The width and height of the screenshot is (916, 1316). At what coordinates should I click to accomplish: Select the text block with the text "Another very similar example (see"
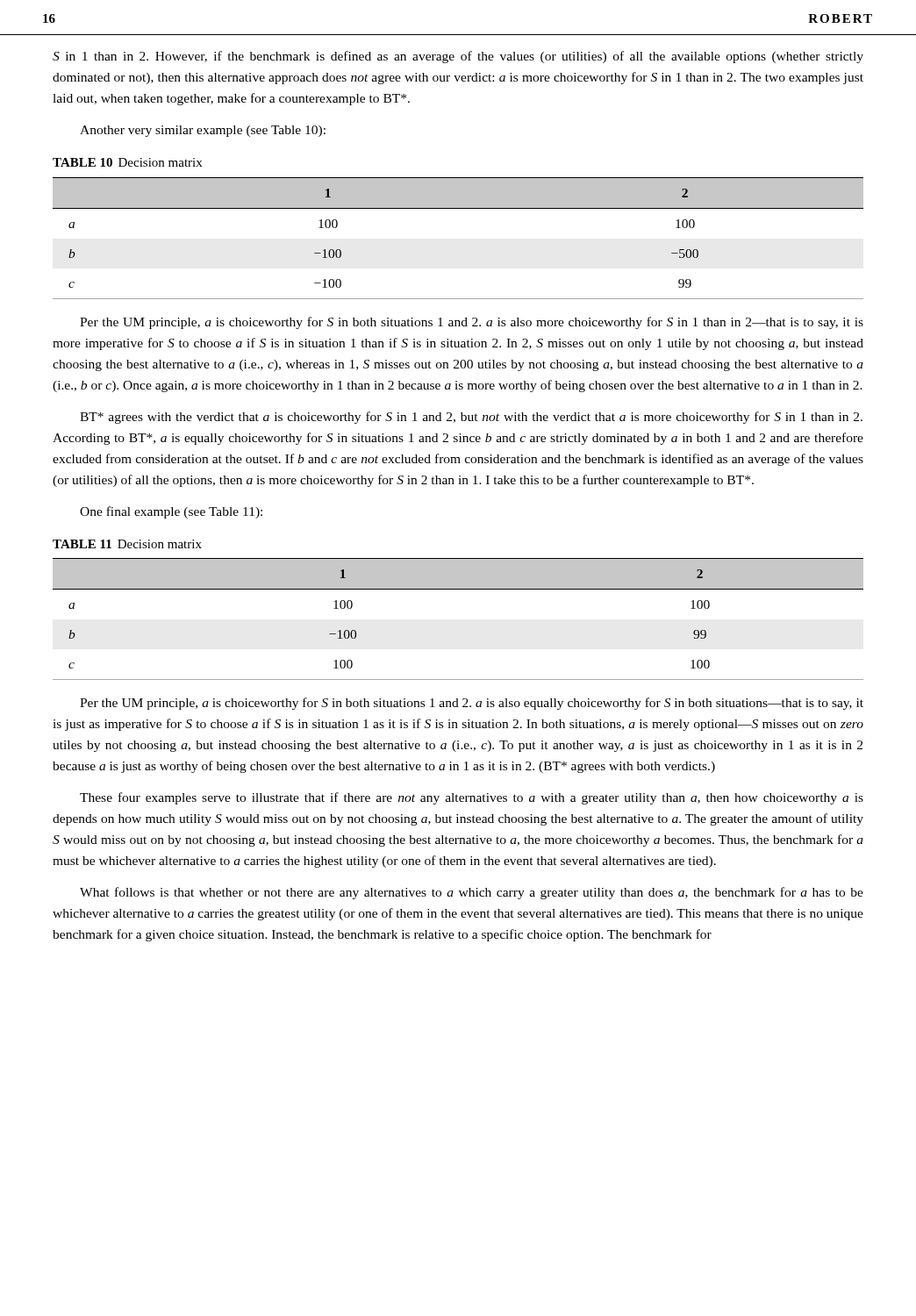203,131
